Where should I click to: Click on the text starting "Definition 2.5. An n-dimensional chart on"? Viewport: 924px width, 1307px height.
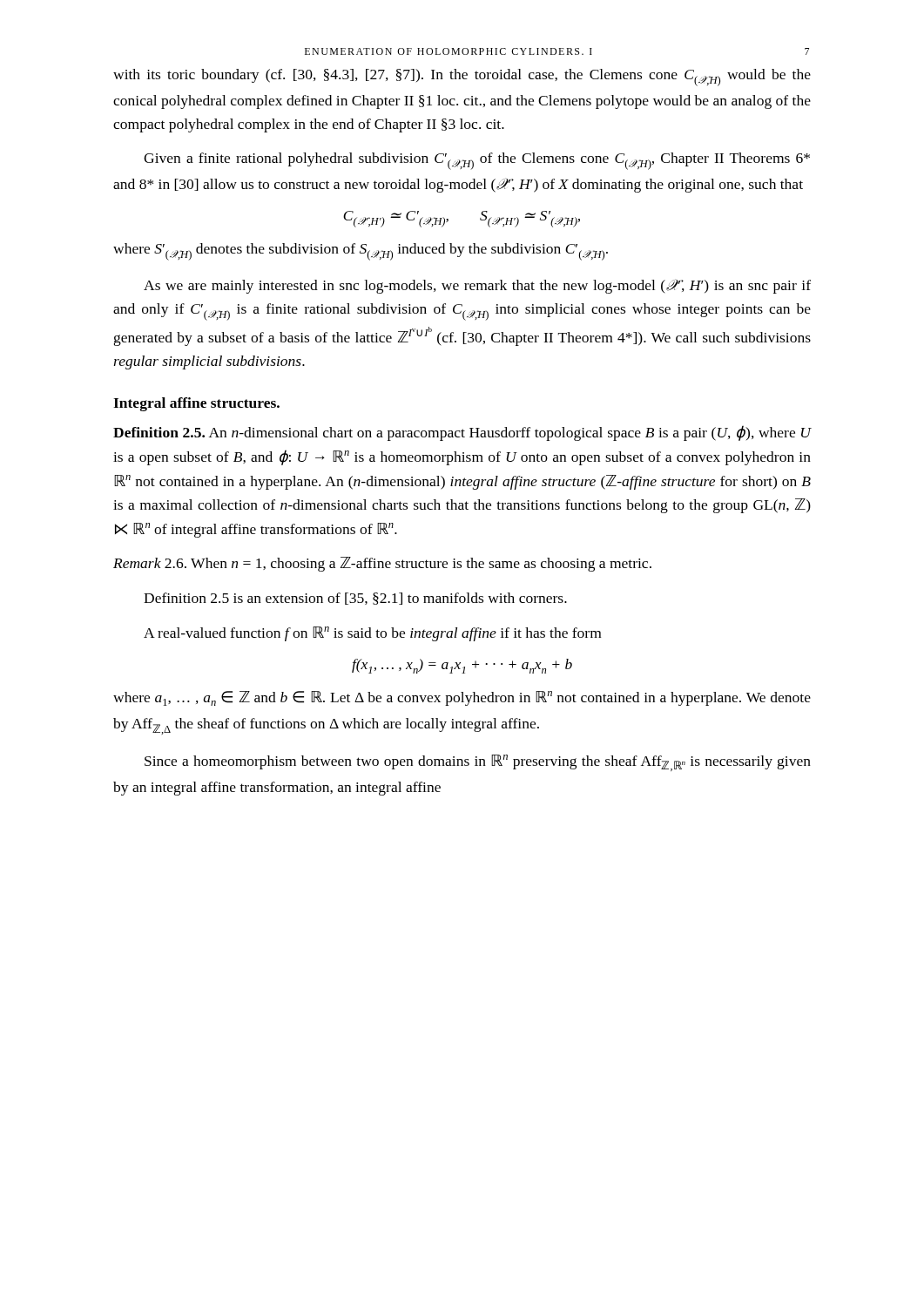(462, 481)
